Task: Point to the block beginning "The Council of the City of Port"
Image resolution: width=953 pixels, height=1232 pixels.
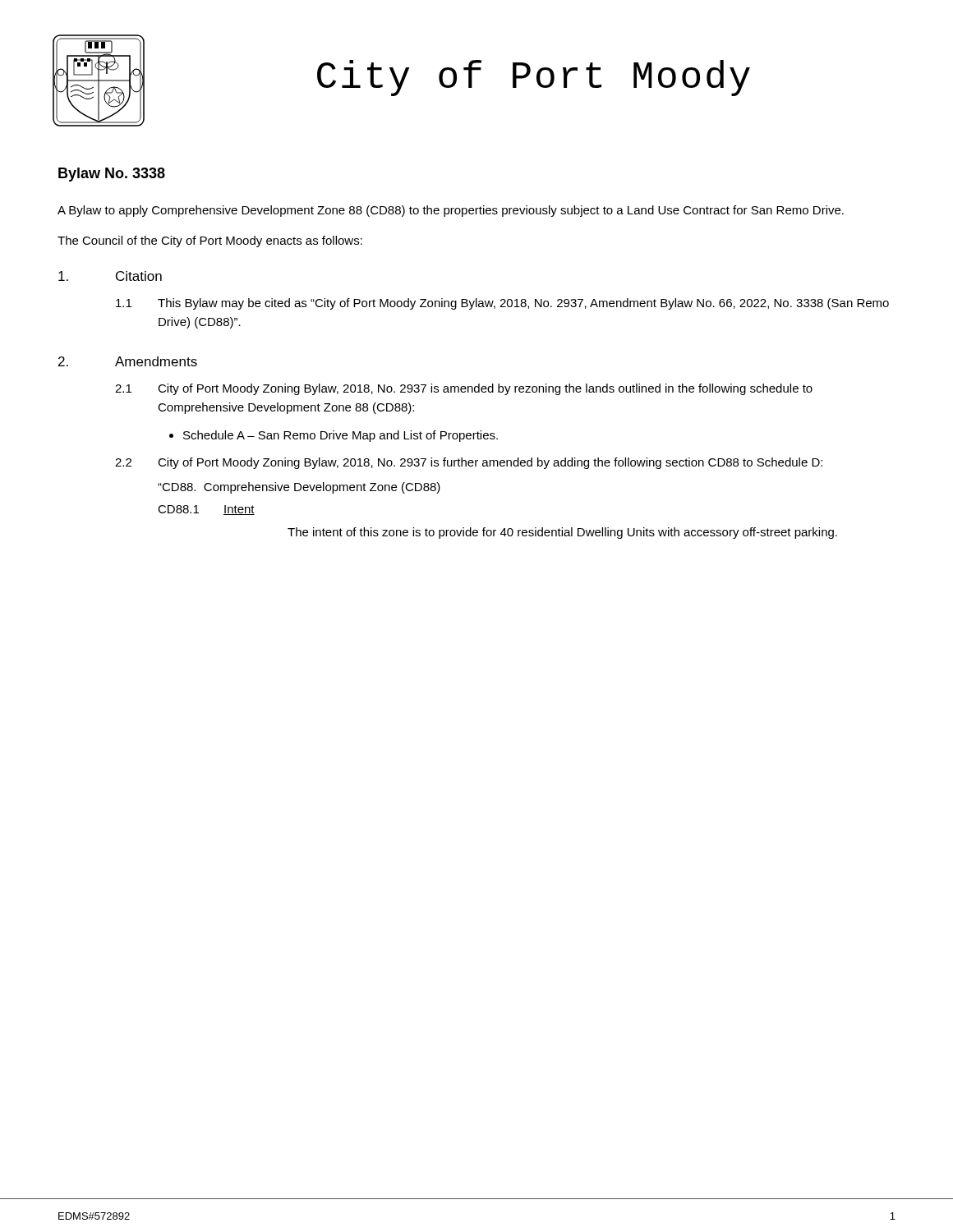Action: point(210,240)
